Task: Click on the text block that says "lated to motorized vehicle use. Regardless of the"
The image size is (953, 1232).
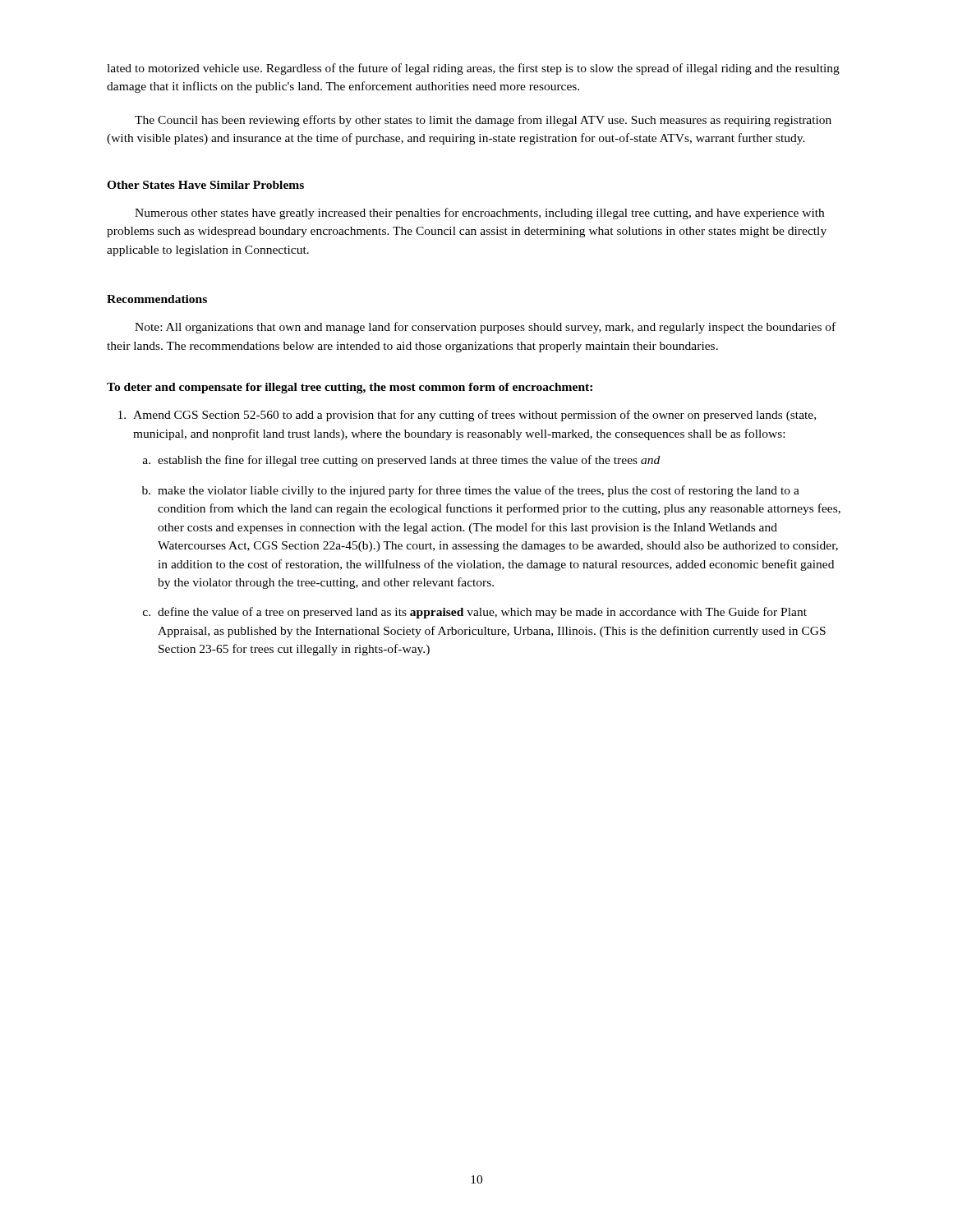Action: pos(476,78)
